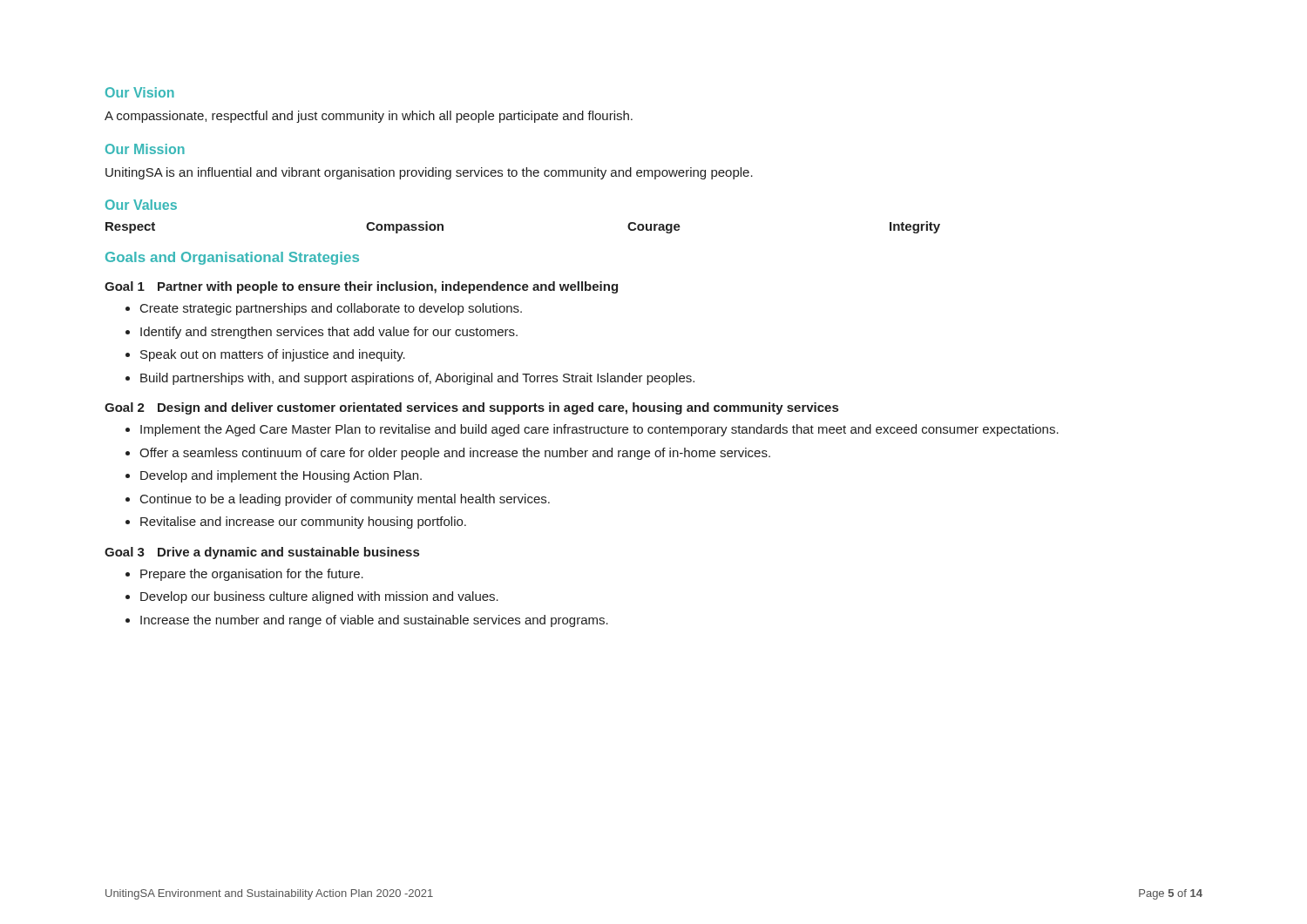Viewport: 1307px width, 924px height.
Task: Click on the list item that says "Revitalise and increase our community"
Action: (x=303, y=521)
